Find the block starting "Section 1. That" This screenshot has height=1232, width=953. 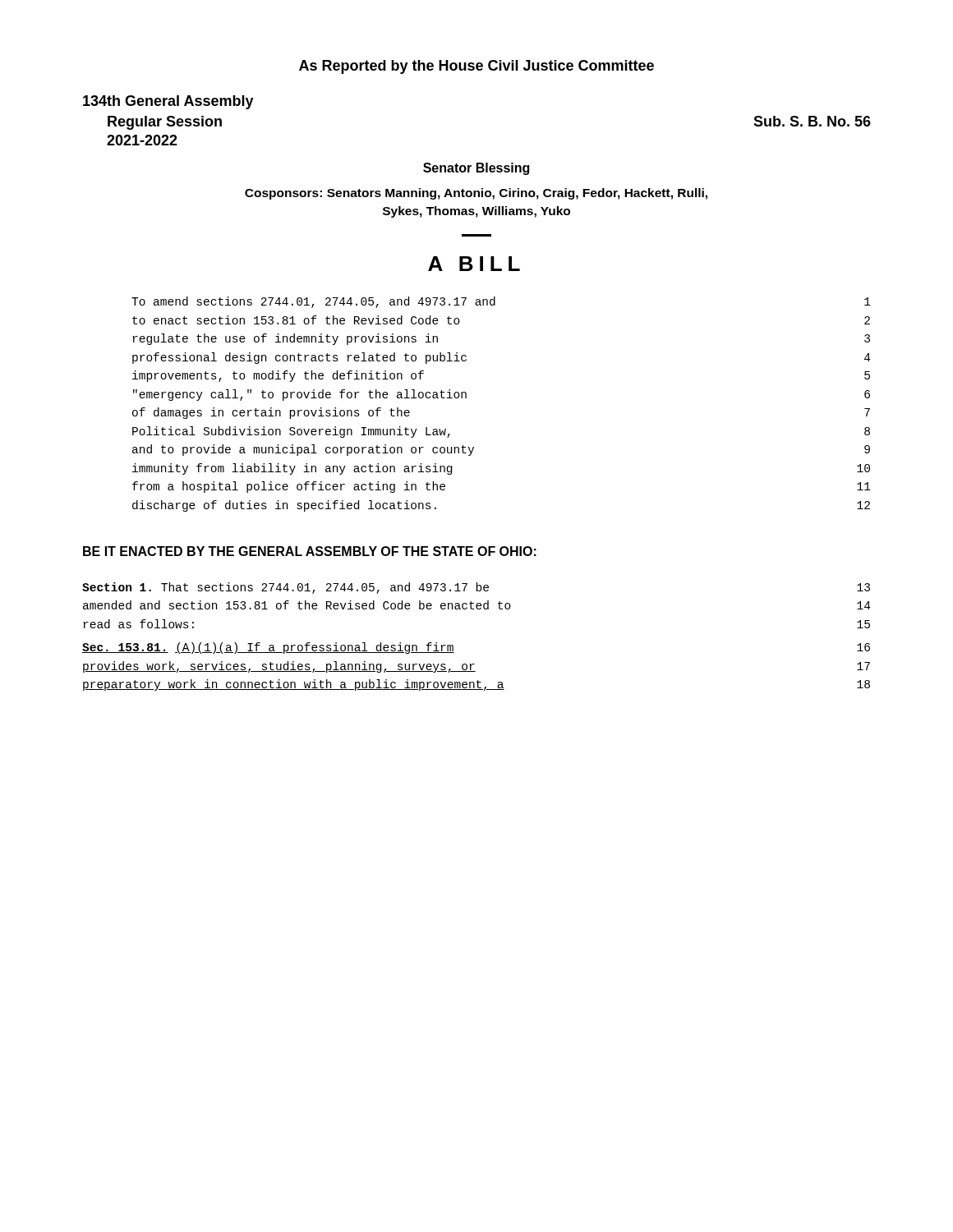pos(476,588)
